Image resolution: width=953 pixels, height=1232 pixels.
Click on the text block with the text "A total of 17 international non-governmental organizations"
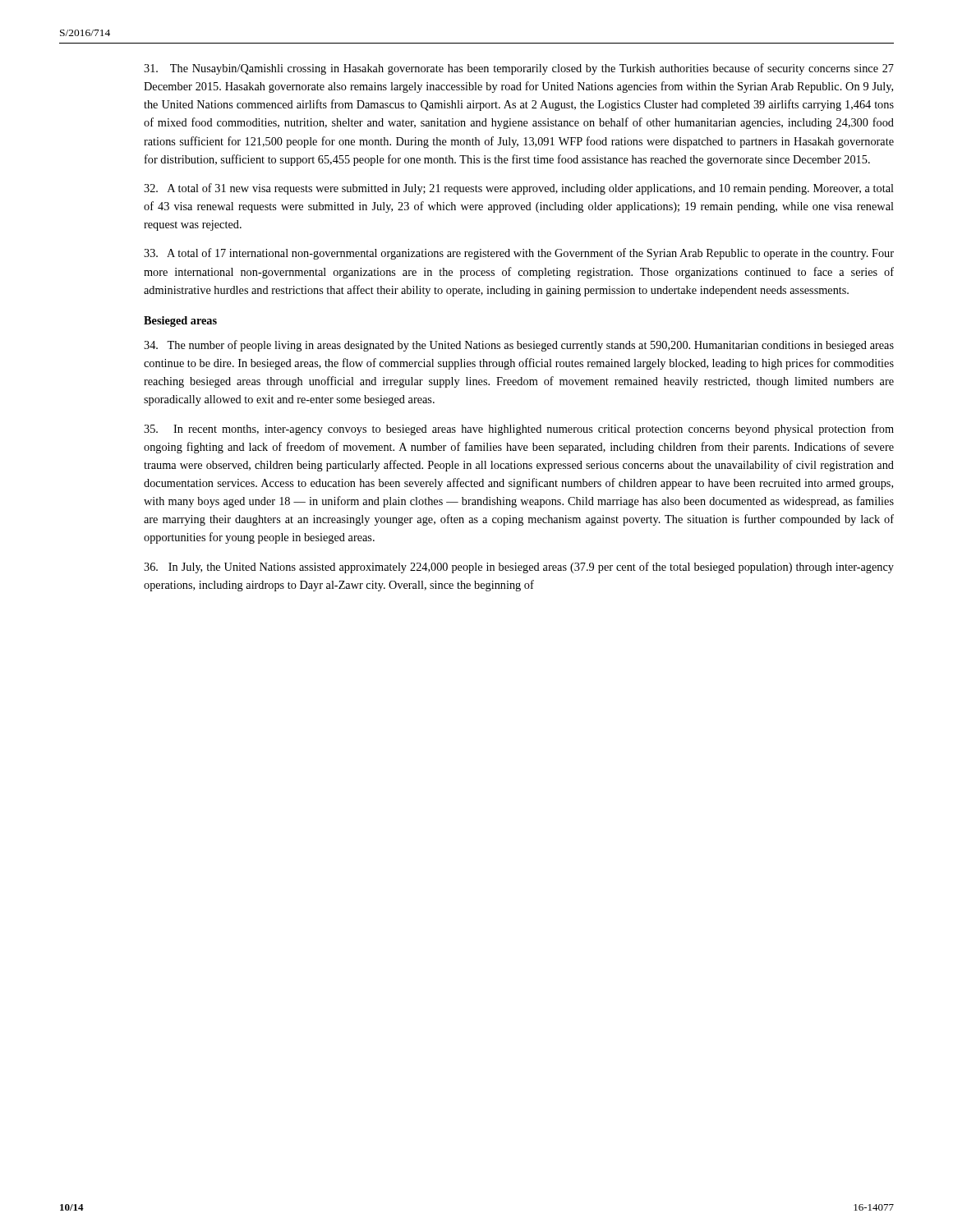(x=519, y=272)
